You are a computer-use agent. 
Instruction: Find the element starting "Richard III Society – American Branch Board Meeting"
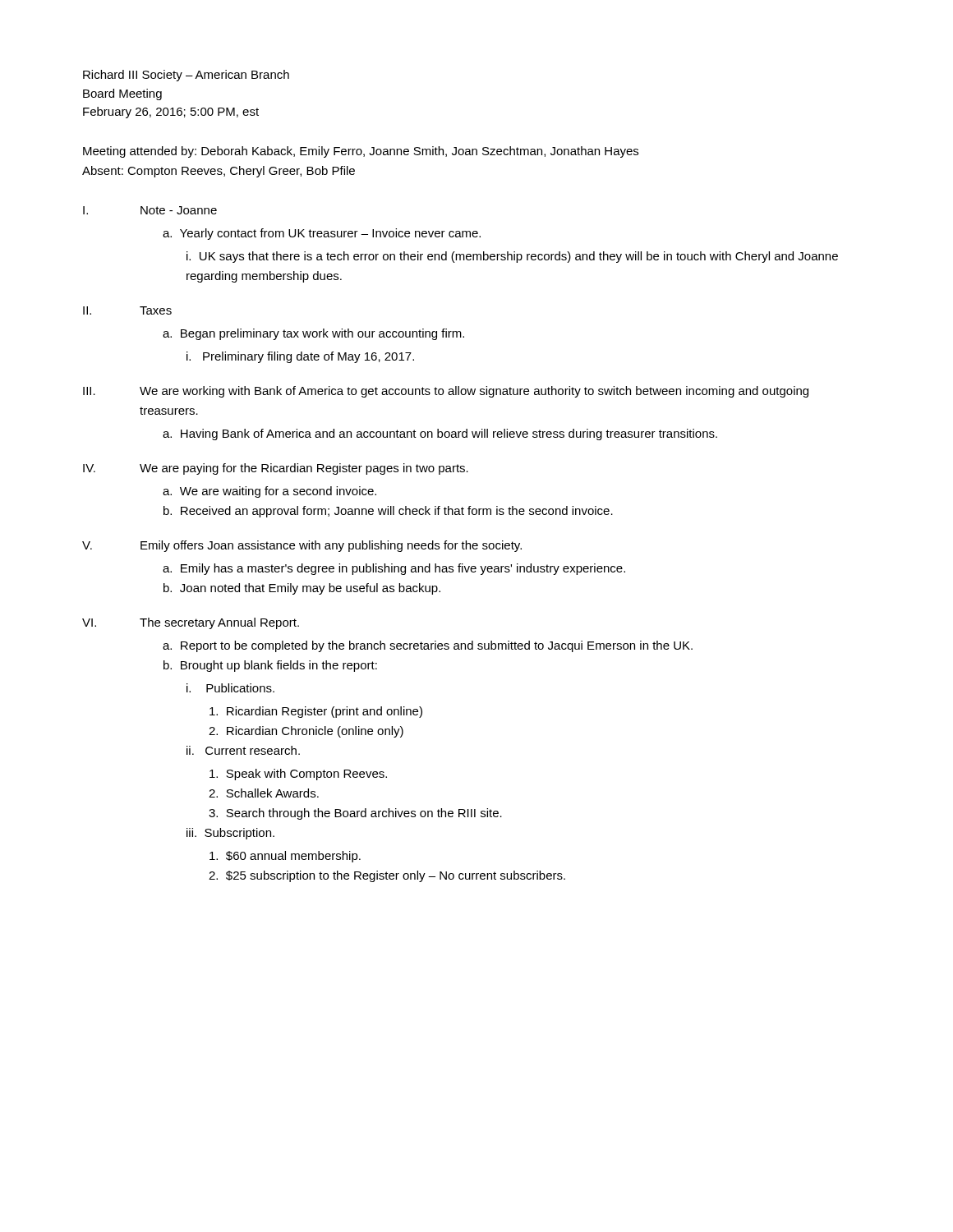[186, 76]
